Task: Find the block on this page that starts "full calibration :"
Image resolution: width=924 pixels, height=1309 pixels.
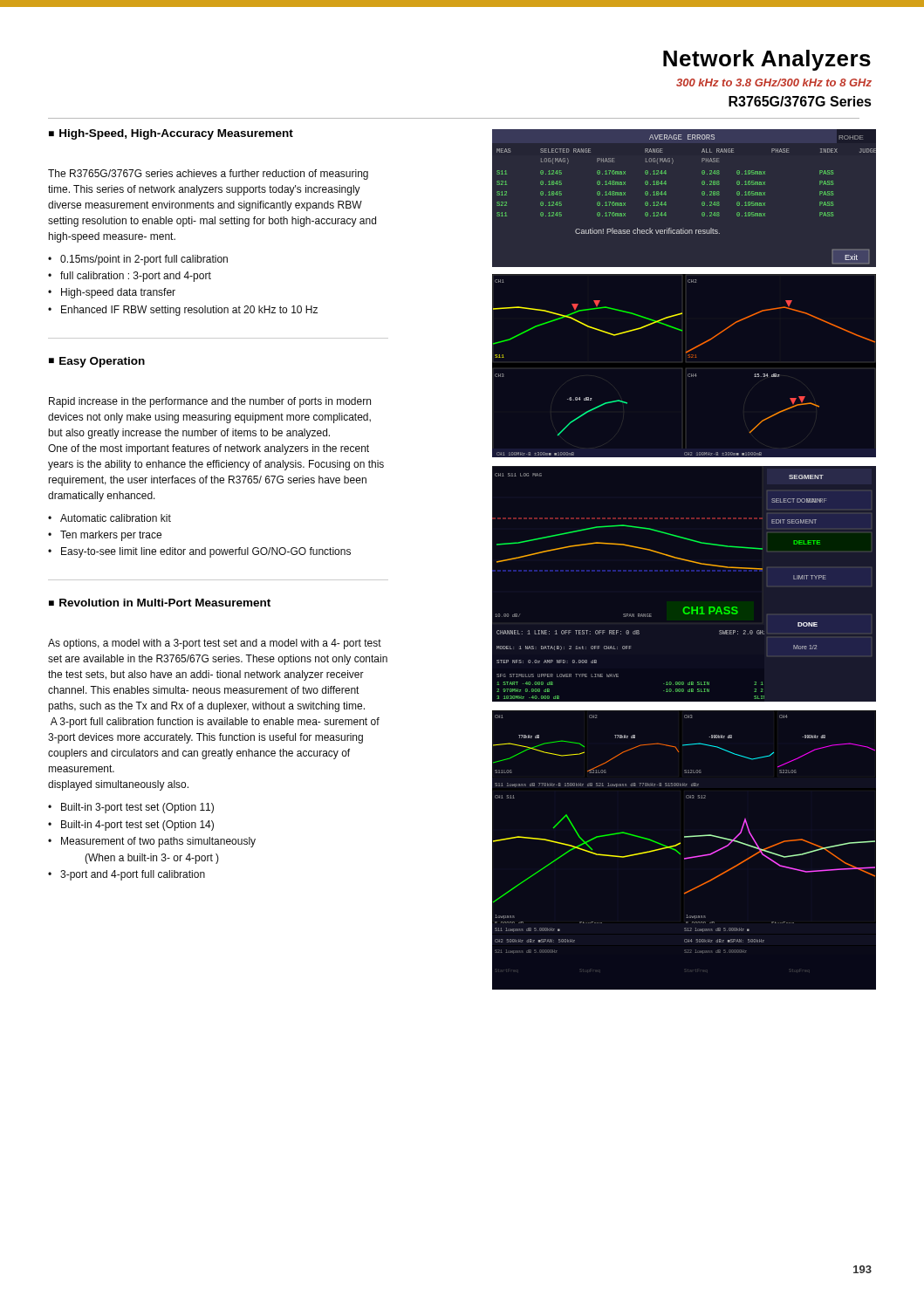Action: point(136,276)
